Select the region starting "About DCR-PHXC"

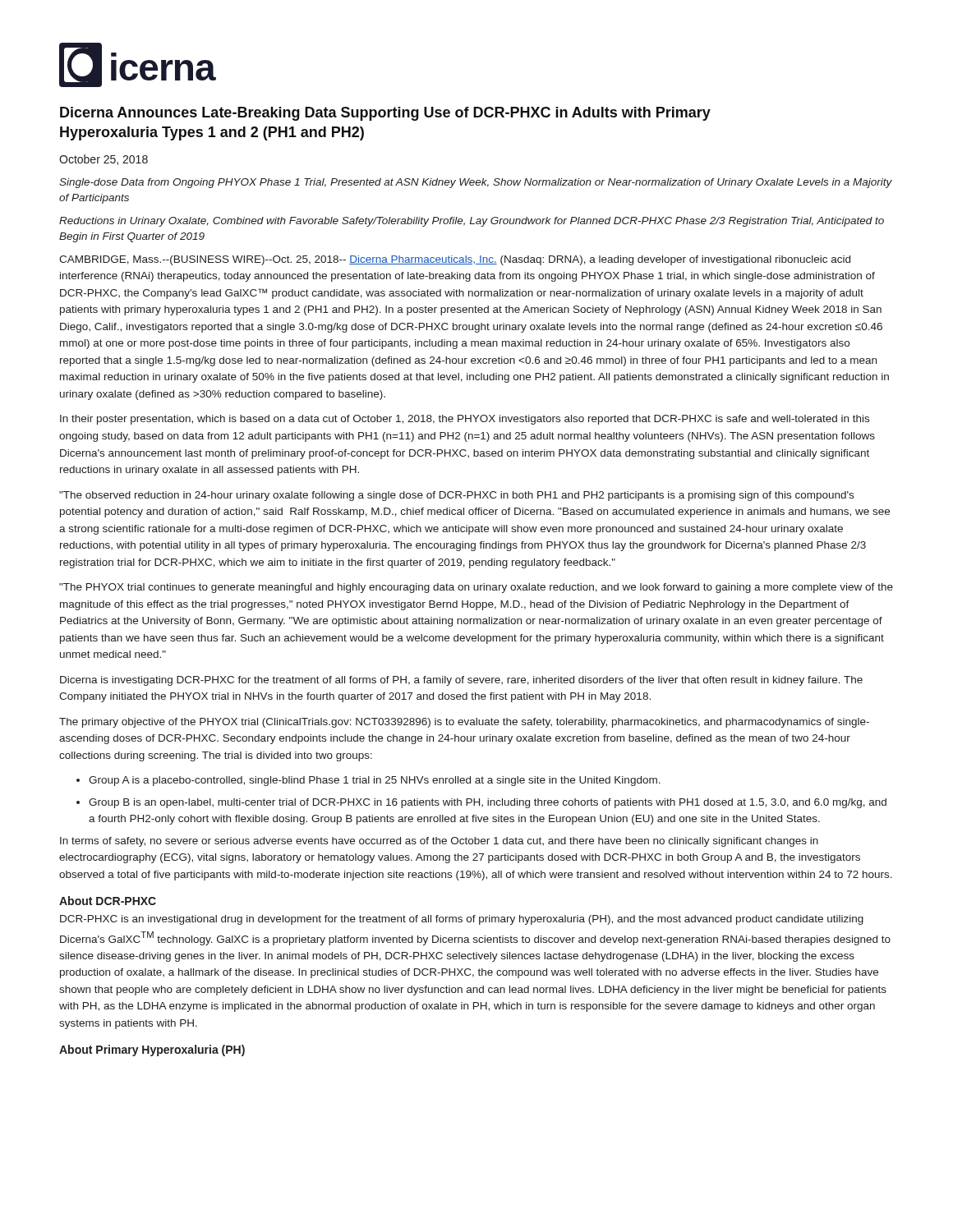(108, 901)
